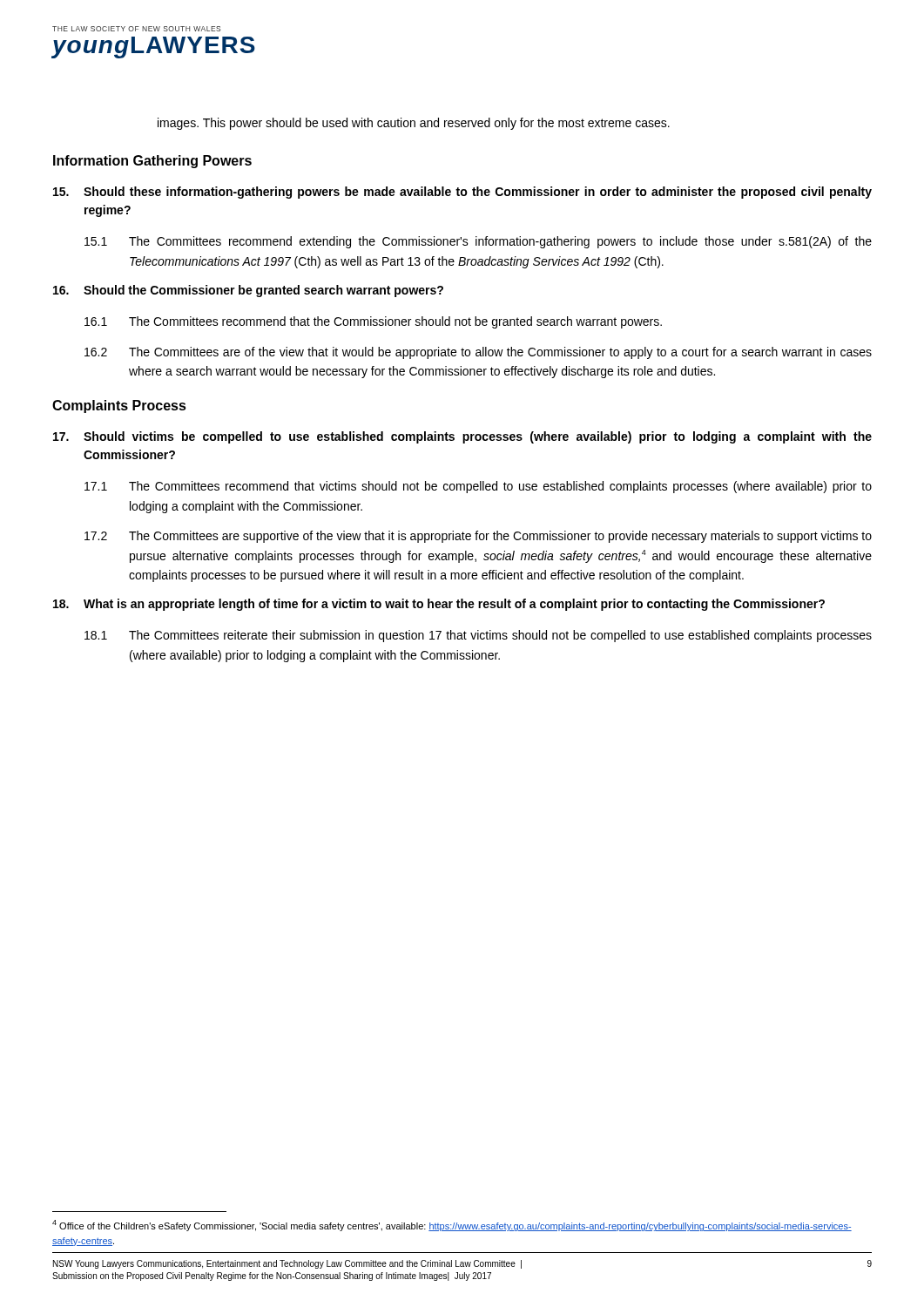Click on the list item containing "16. Should the Commissioner be"

pos(248,291)
